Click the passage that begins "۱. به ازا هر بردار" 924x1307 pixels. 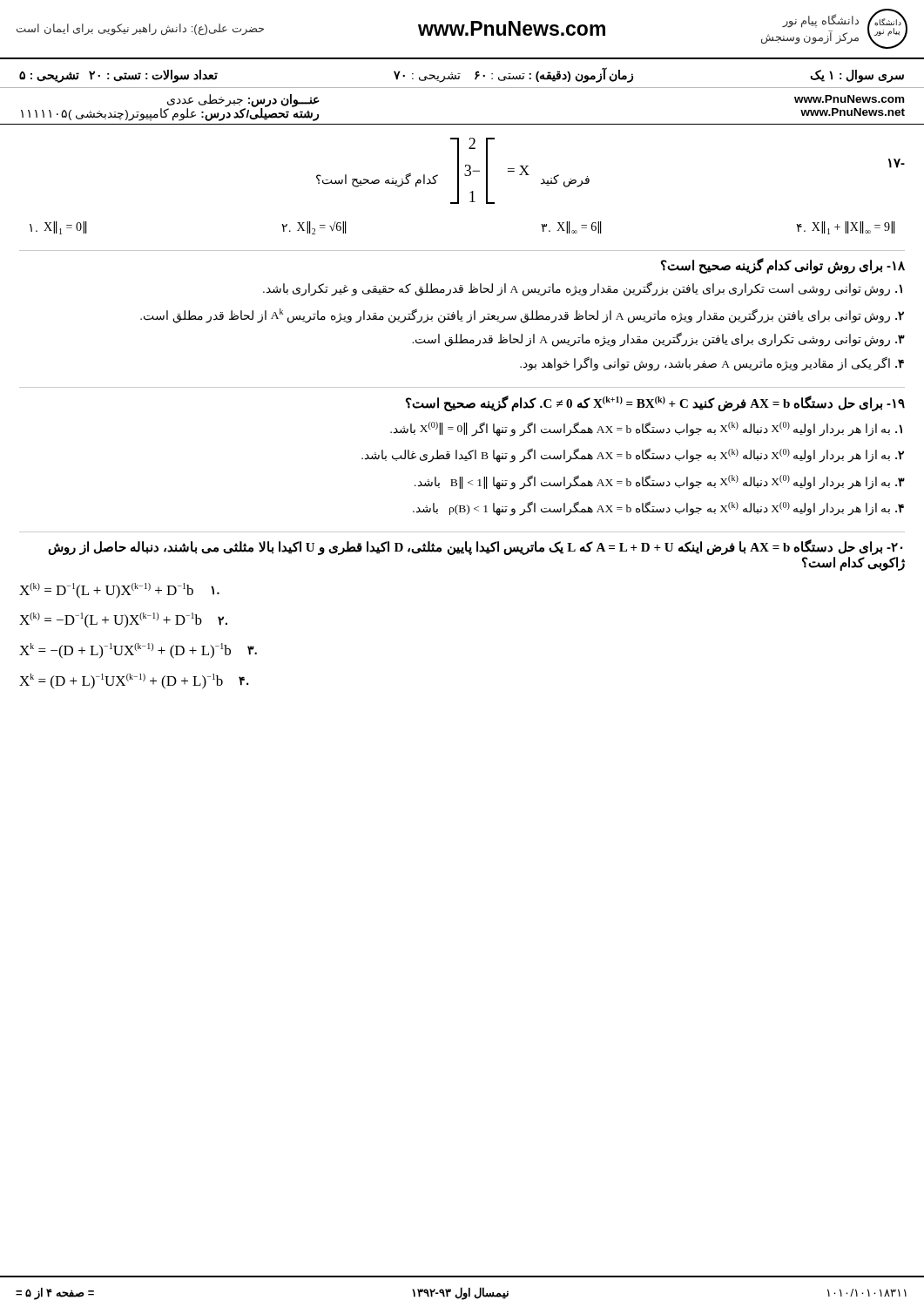[x=647, y=427]
